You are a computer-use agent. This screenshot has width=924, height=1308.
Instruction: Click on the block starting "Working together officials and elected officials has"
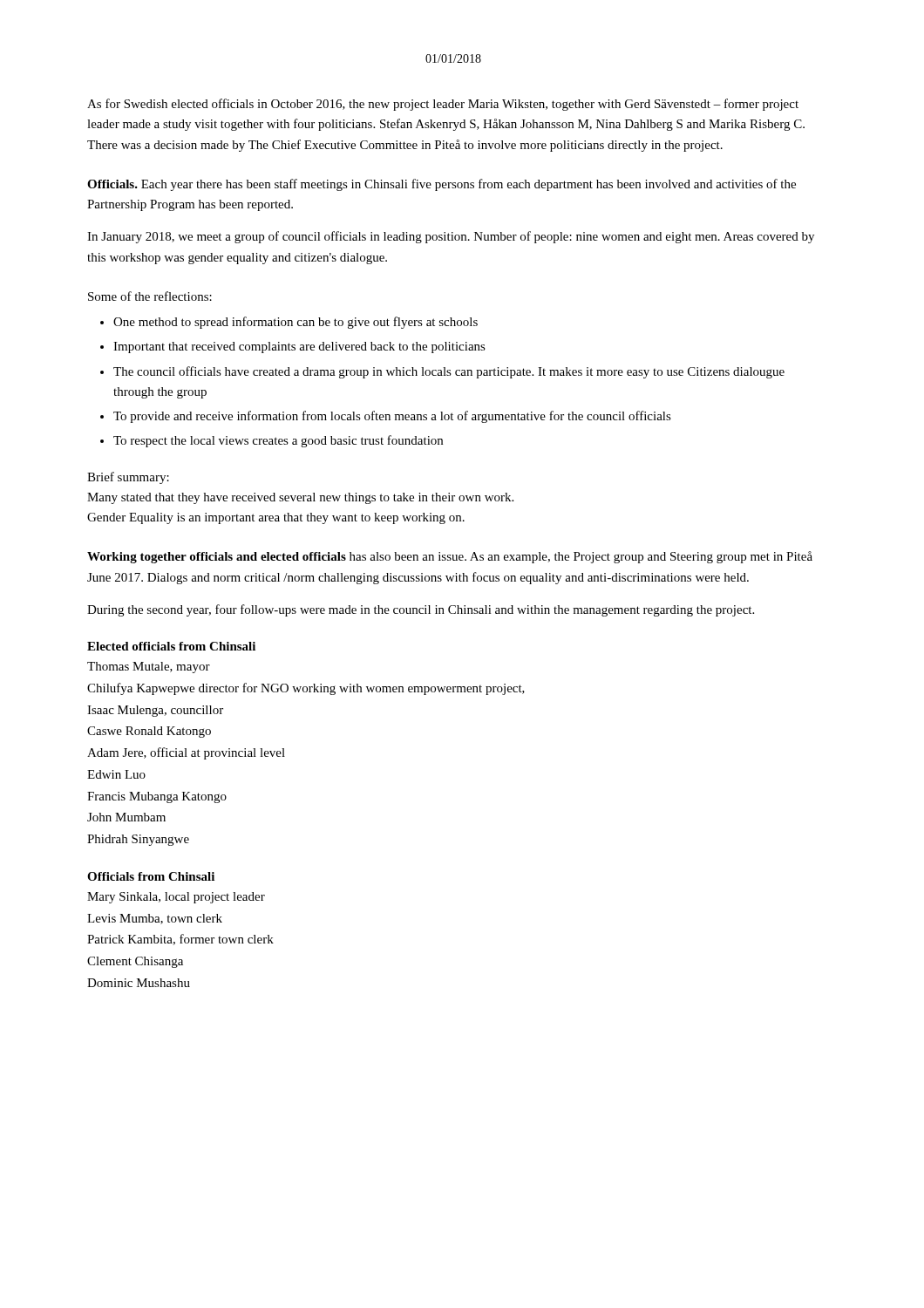point(450,567)
